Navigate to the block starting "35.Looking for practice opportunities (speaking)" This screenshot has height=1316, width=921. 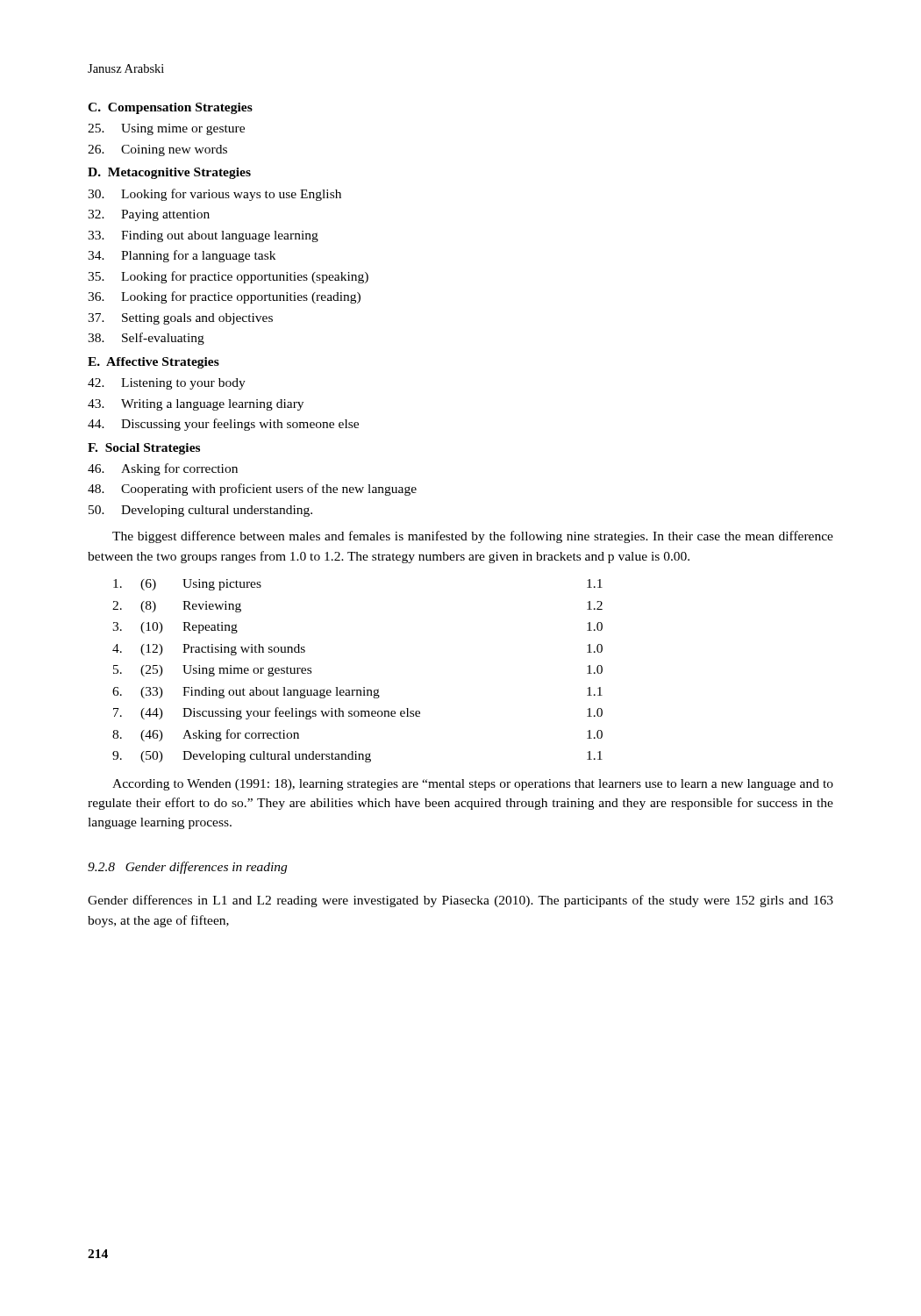tap(228, 276)
